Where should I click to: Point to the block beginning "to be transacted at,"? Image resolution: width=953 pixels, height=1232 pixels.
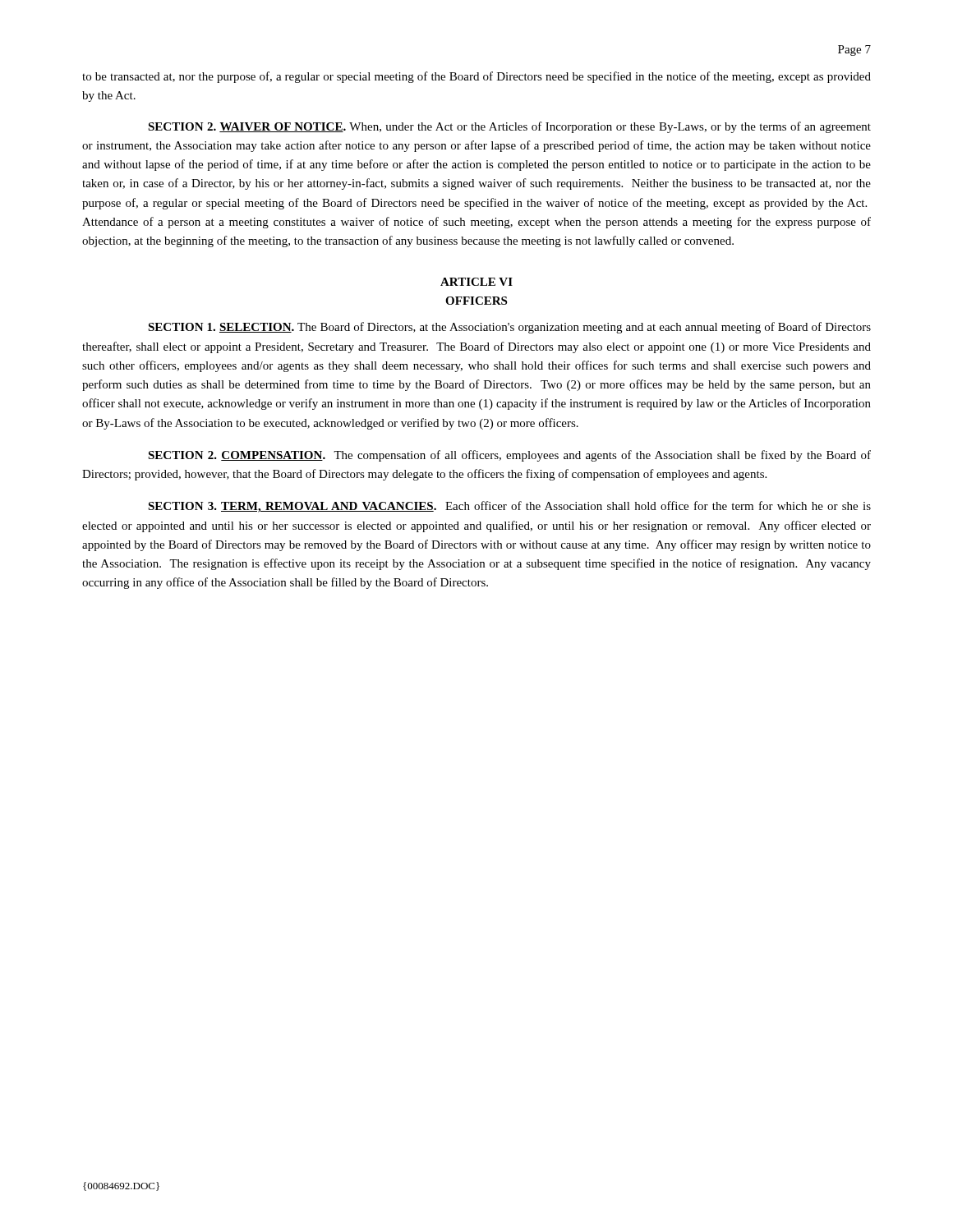(476, 86)
